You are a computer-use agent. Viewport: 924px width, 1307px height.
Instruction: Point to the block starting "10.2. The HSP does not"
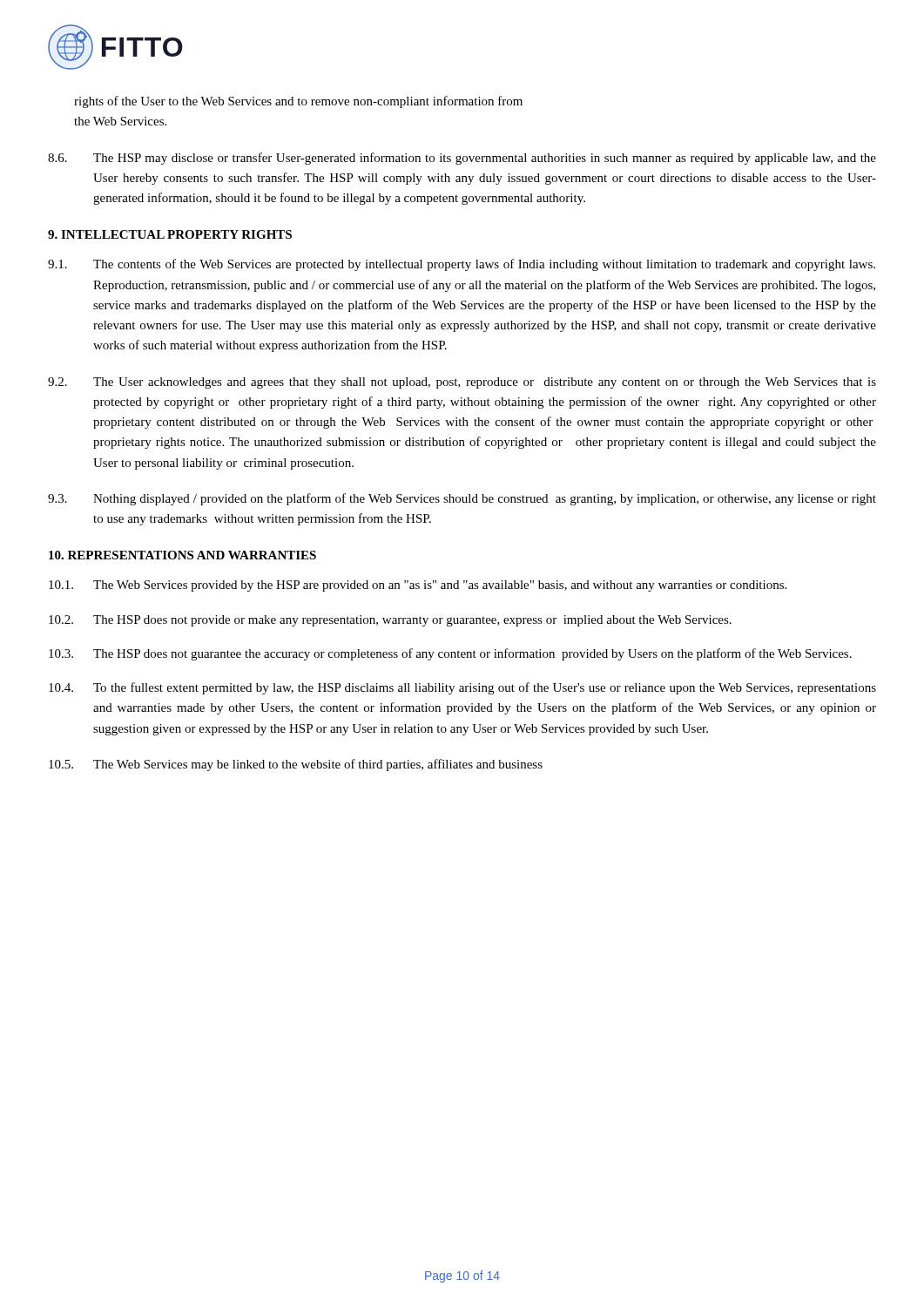click(x=462, y=620)
